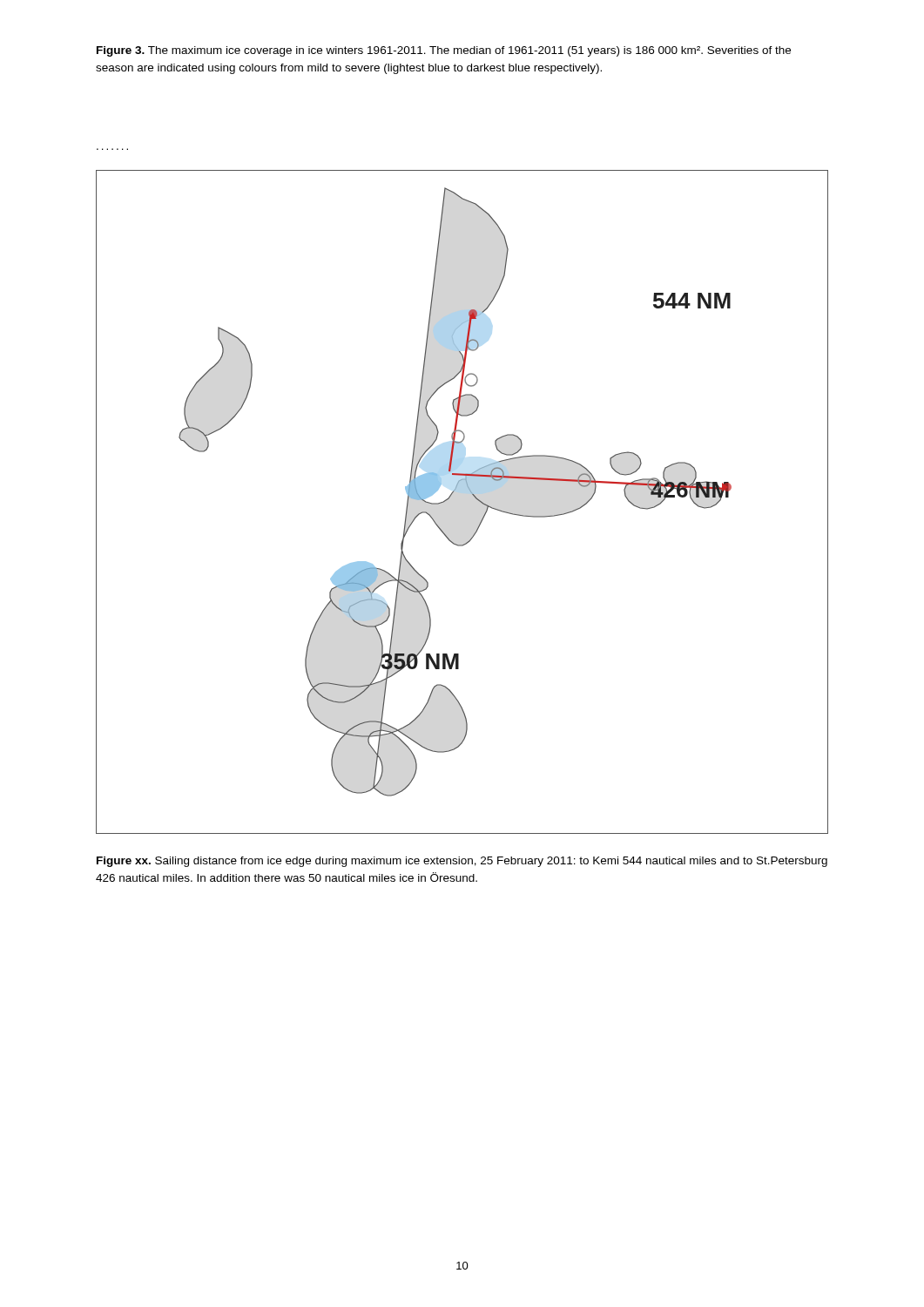Locate the map

[x=462, y=502]
